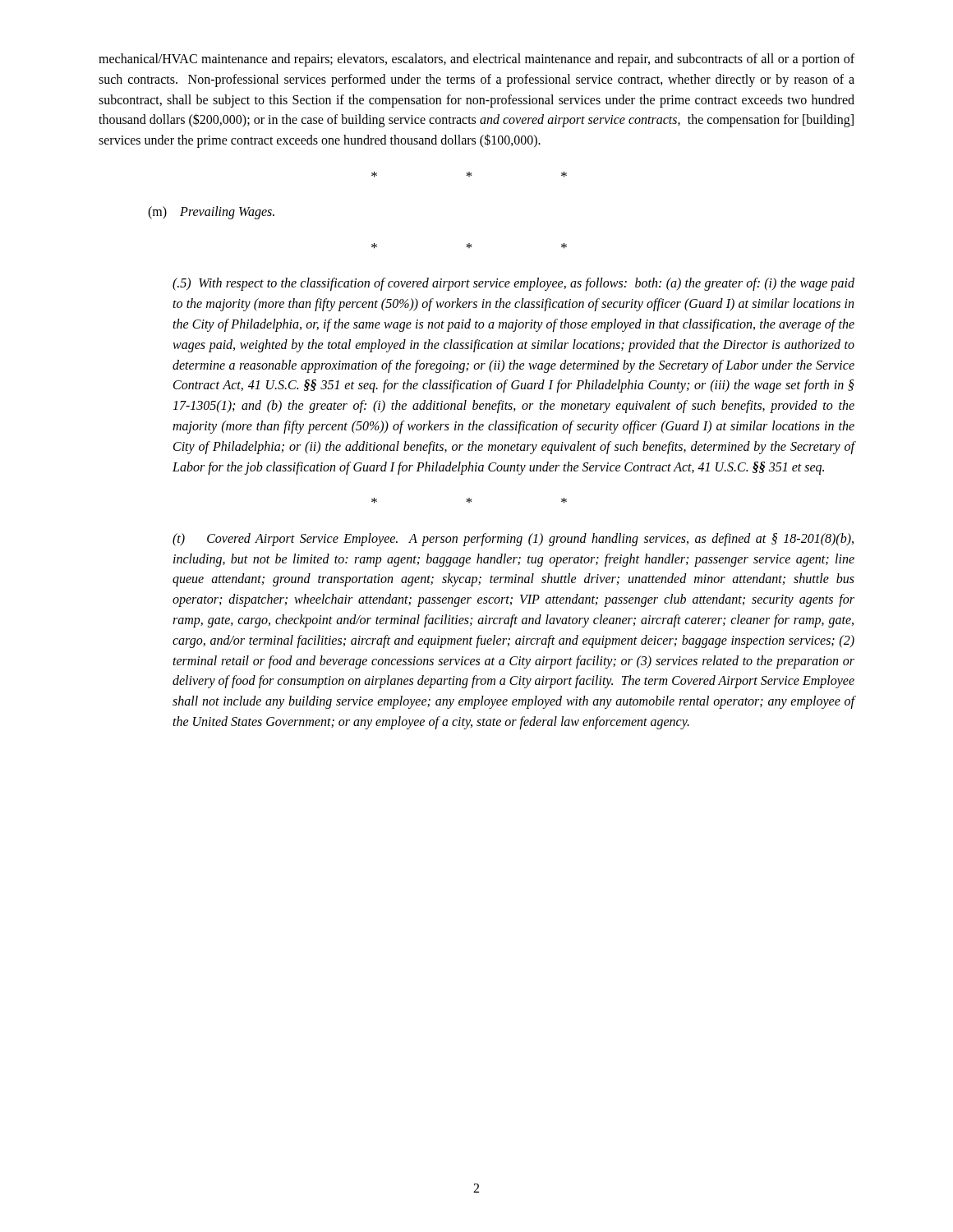The image size is (953, 1232).
Task: Click the passage that begins "mechanical/HVAC maintenance and repairs; elevators, escalators, and electrical"
Action: 476,99
